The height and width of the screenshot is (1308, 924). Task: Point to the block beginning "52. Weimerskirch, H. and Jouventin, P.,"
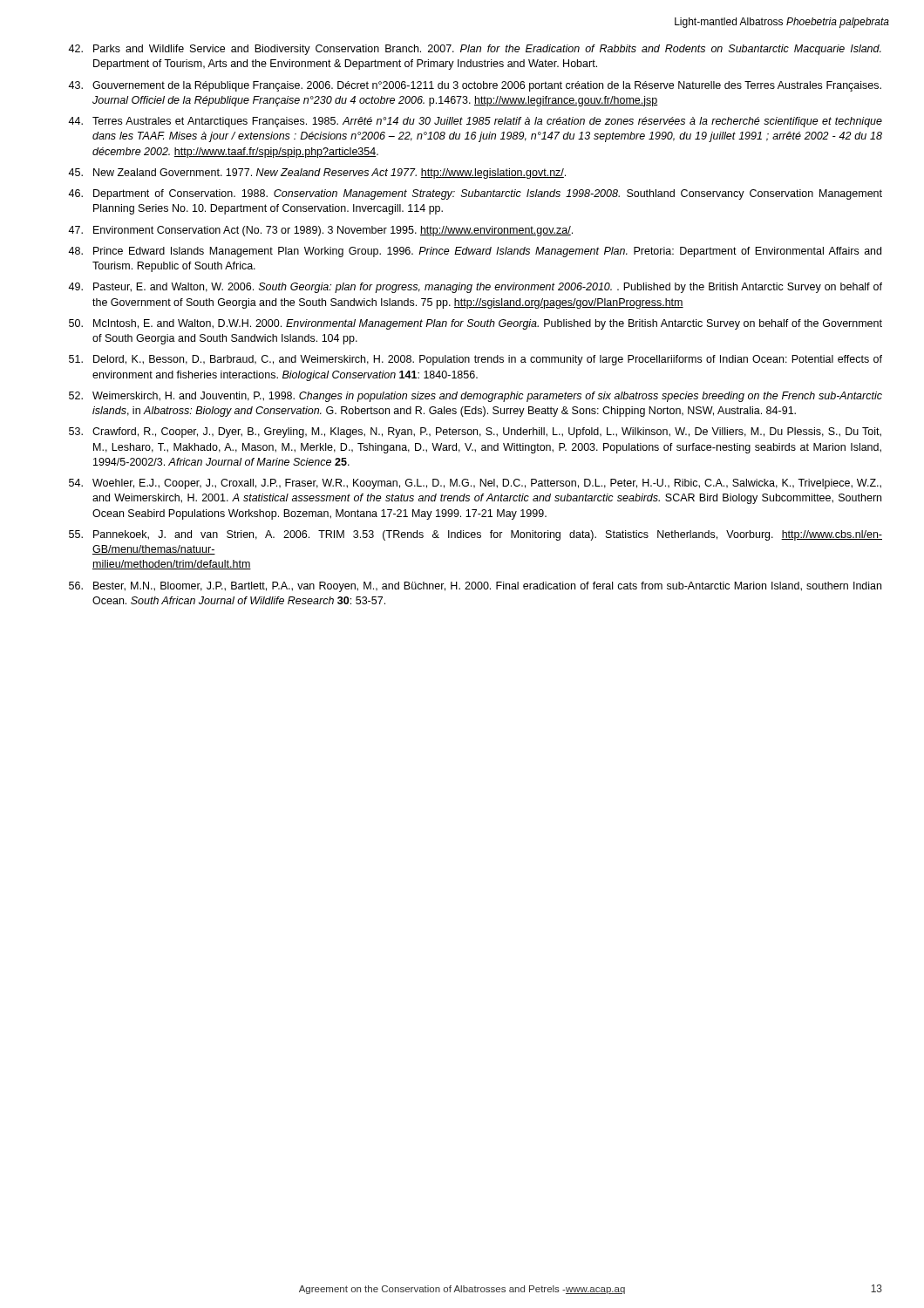coord(467,404)
